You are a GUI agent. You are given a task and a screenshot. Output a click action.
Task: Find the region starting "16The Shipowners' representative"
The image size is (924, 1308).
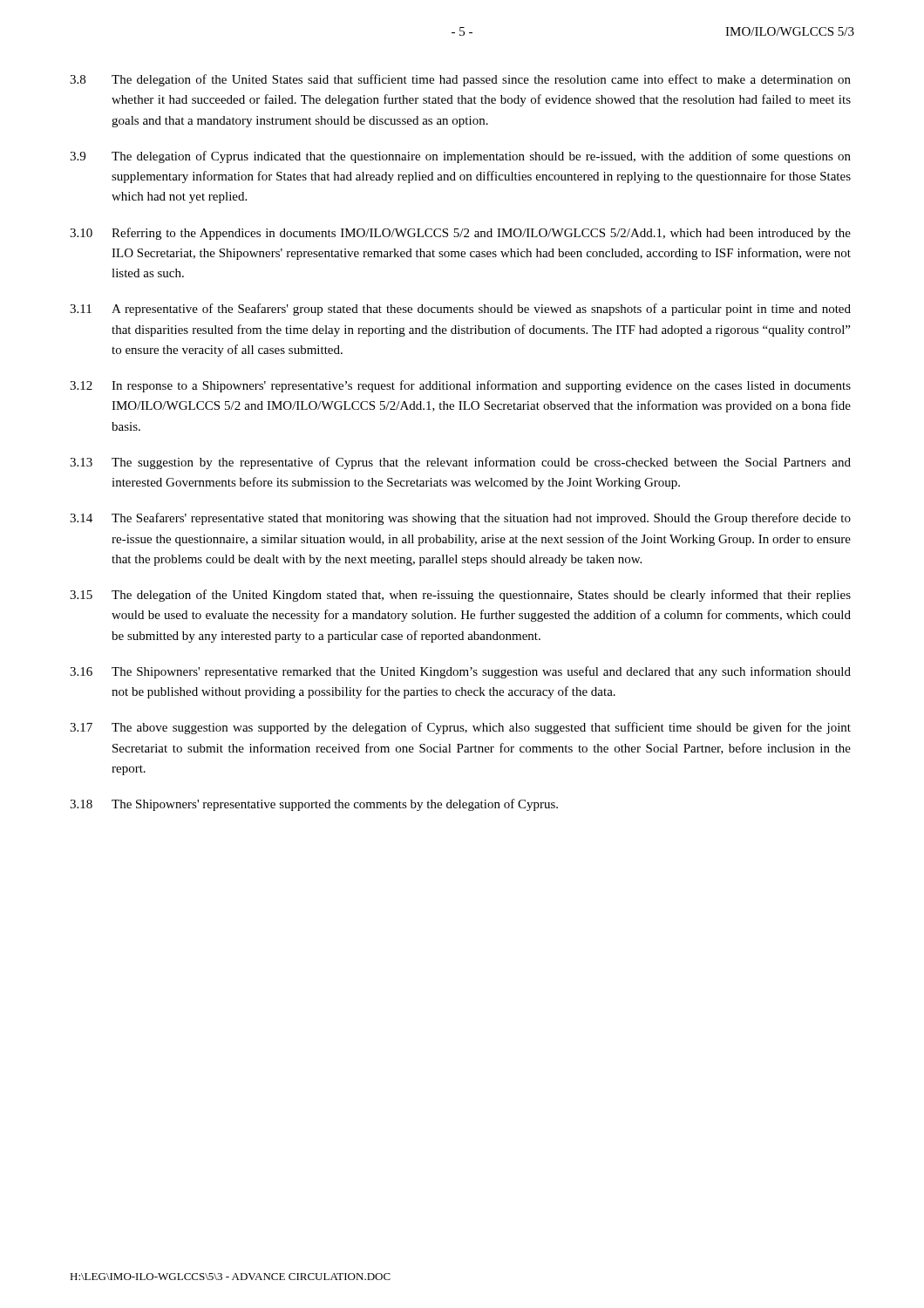460,682
